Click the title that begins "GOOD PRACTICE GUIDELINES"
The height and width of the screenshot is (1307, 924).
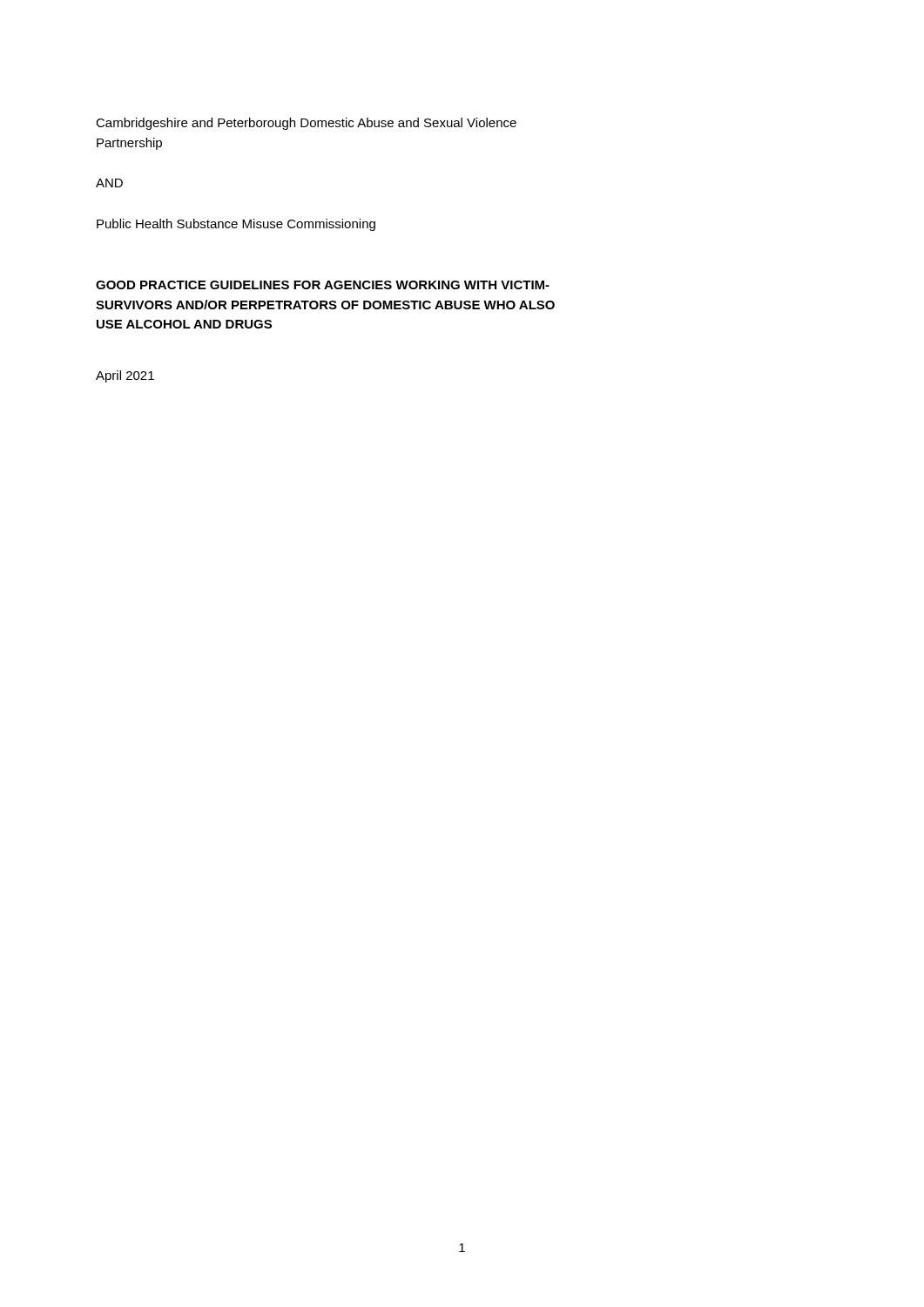(x=326, y=304)
